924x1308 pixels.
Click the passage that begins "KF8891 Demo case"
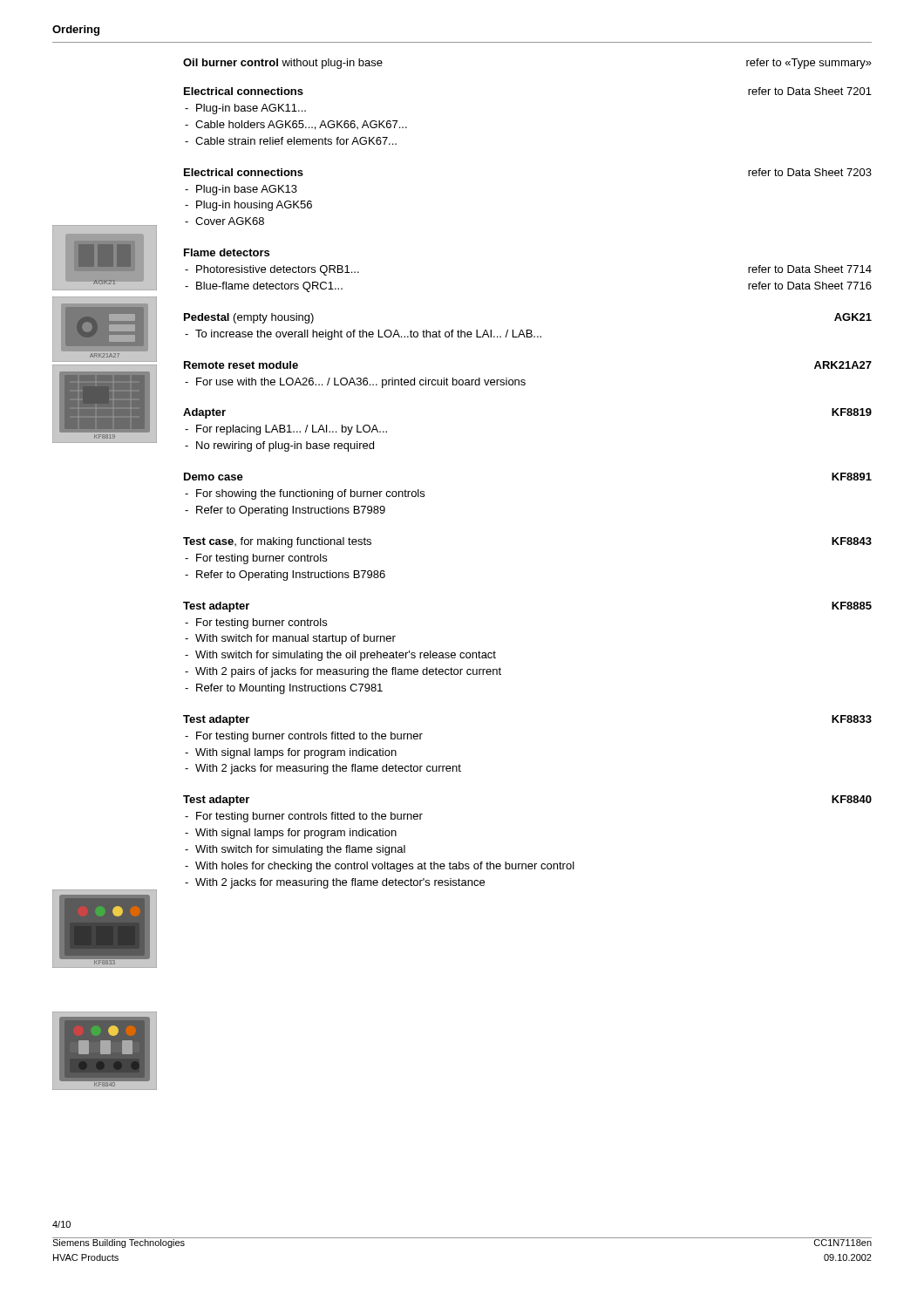(203, 477)
